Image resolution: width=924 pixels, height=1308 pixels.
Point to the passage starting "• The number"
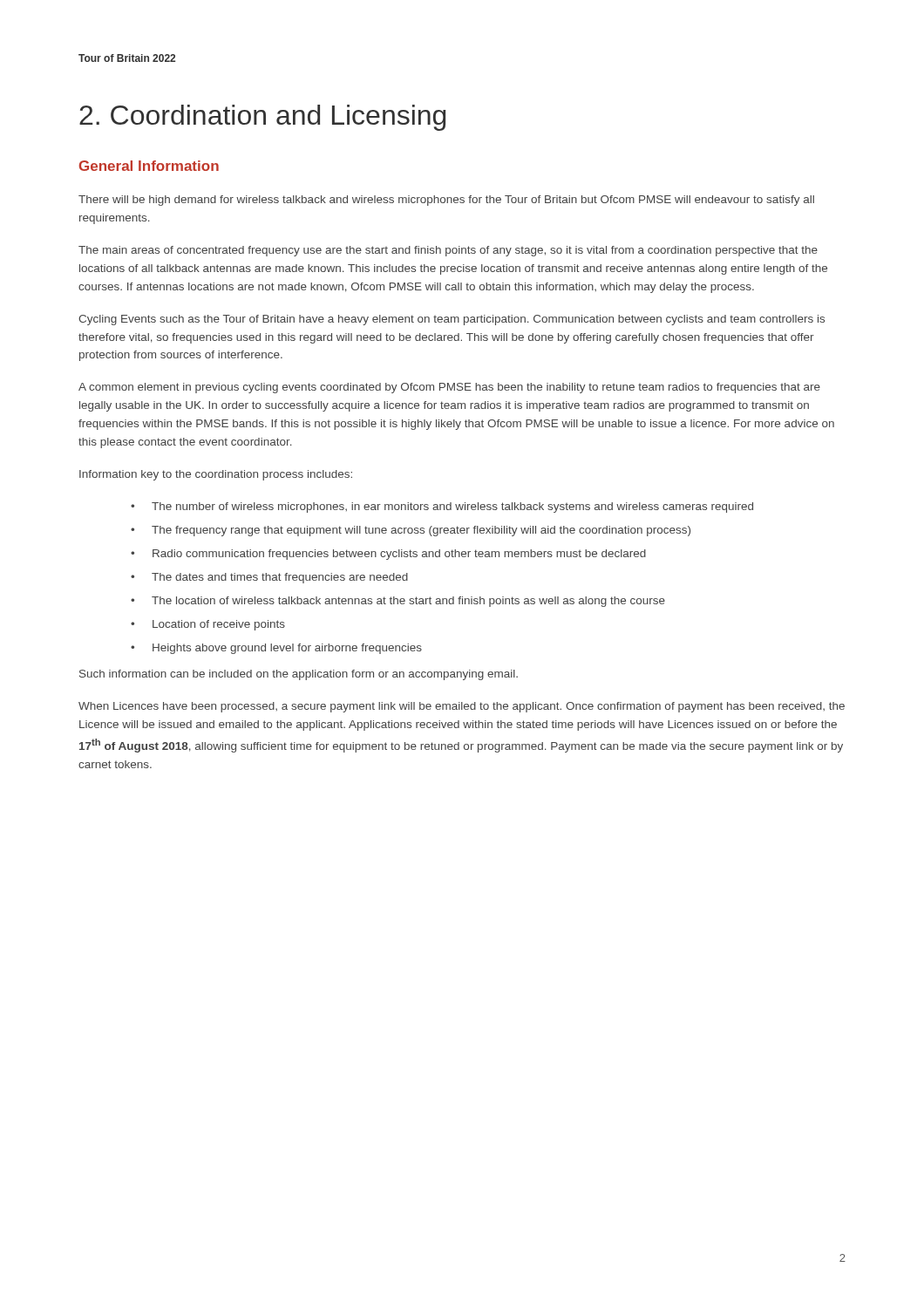point(442,507)
